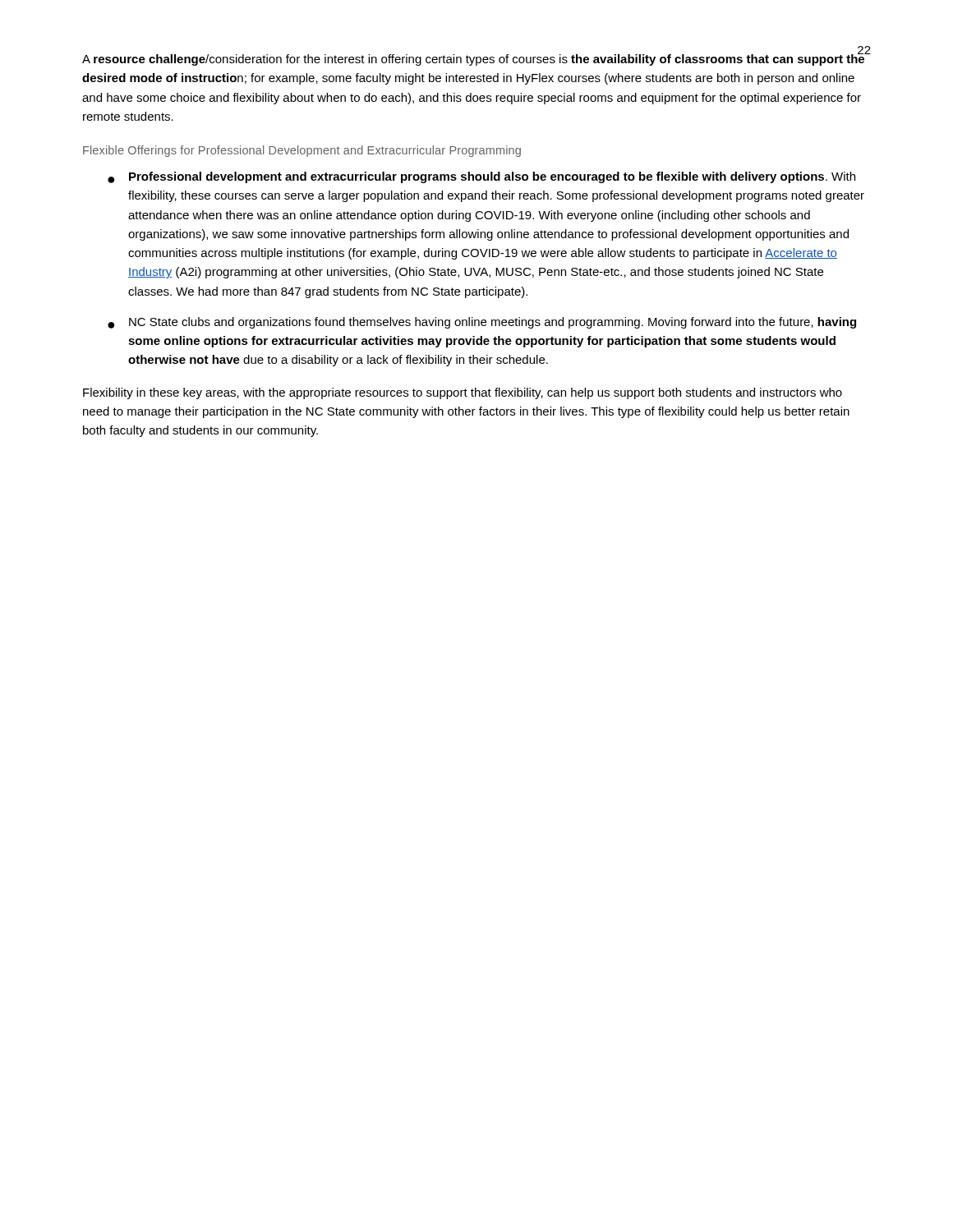The image size is (953, 1232).
Task: Point to the region starting "● Professional development"
Action: tap(489, 234)
